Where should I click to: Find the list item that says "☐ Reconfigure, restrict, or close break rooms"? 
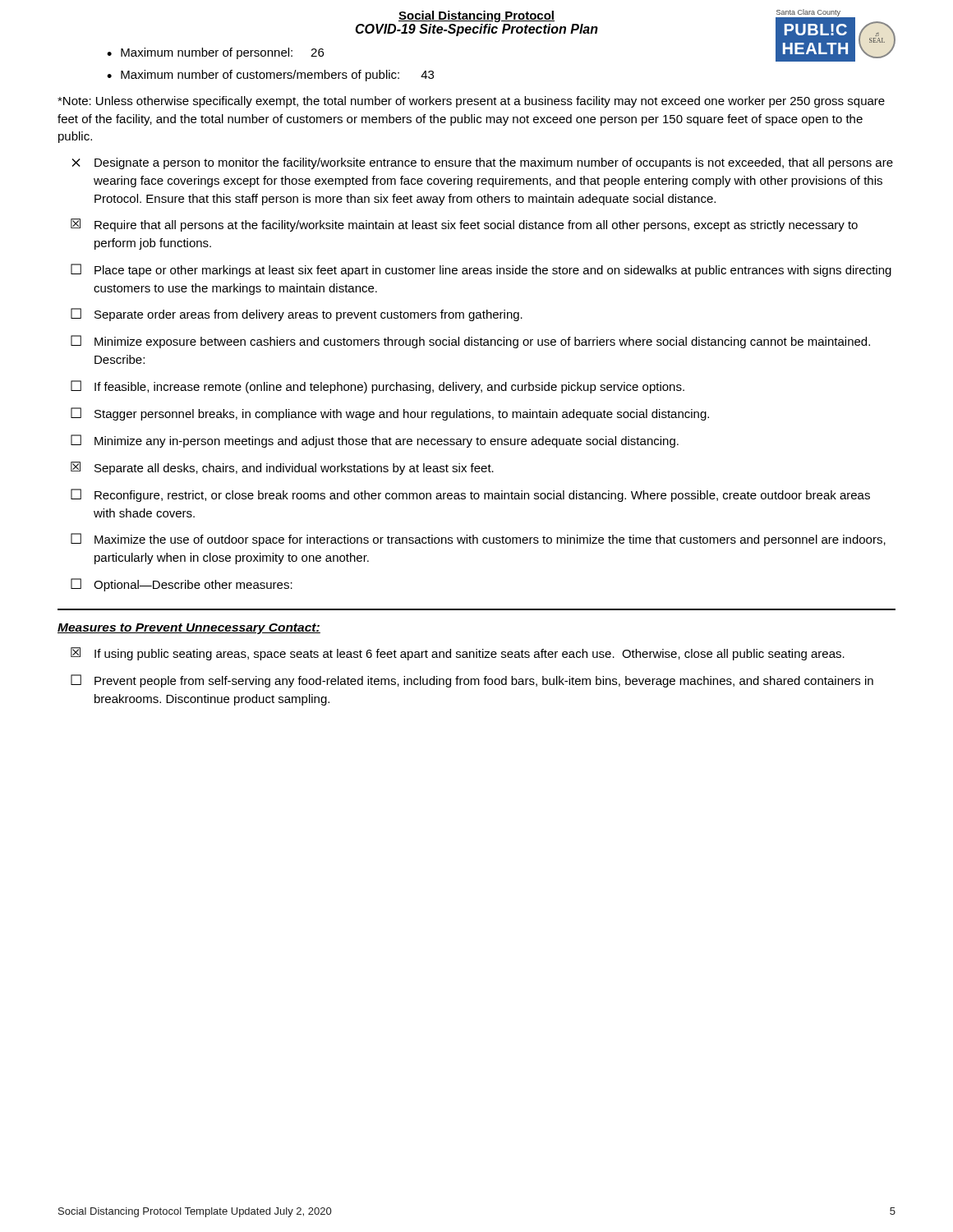tap(476, 504)
